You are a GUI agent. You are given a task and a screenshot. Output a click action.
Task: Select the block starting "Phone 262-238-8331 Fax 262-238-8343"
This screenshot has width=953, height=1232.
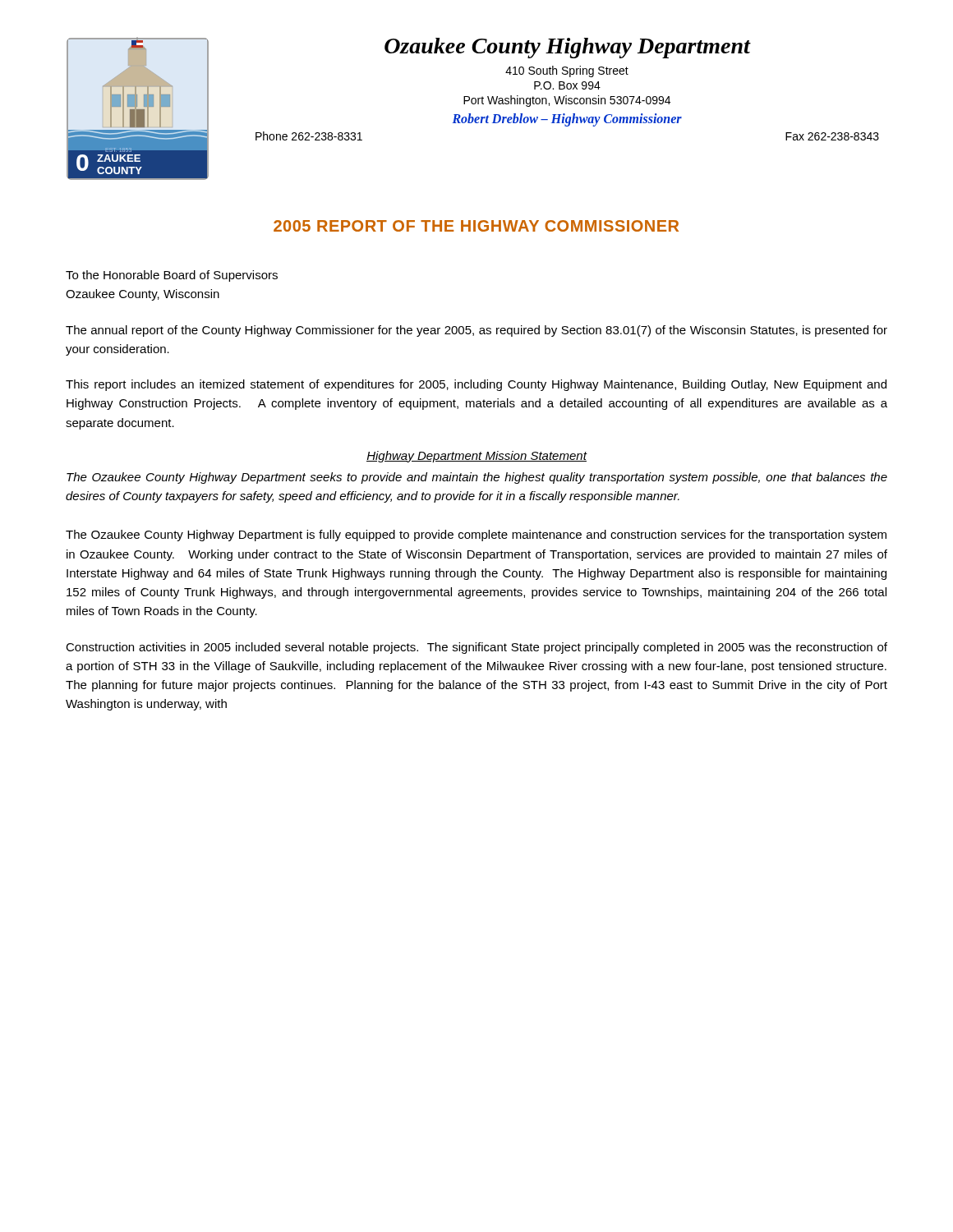click(x=567, y=136)
